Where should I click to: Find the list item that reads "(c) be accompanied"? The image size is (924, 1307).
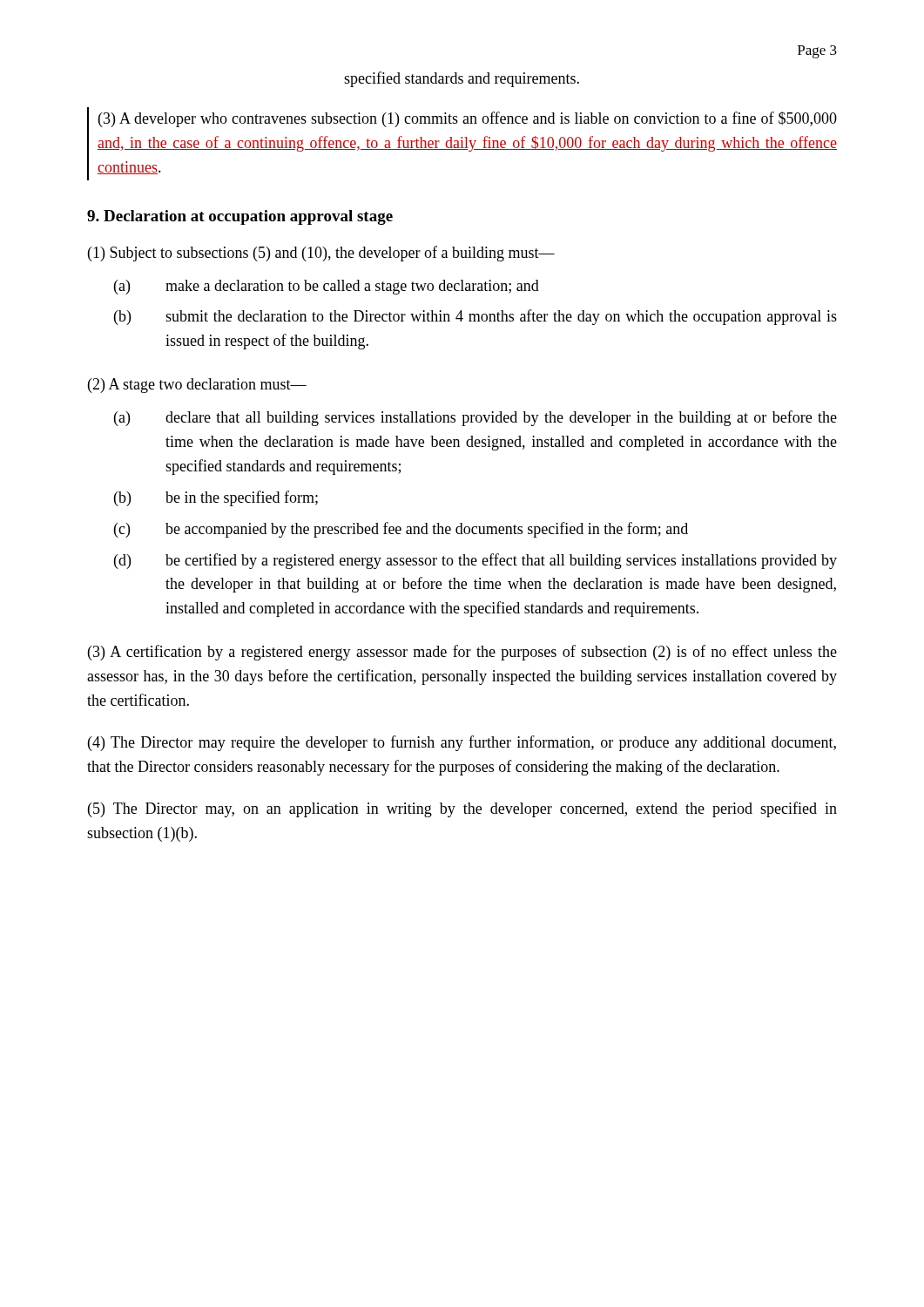(462, 529)
